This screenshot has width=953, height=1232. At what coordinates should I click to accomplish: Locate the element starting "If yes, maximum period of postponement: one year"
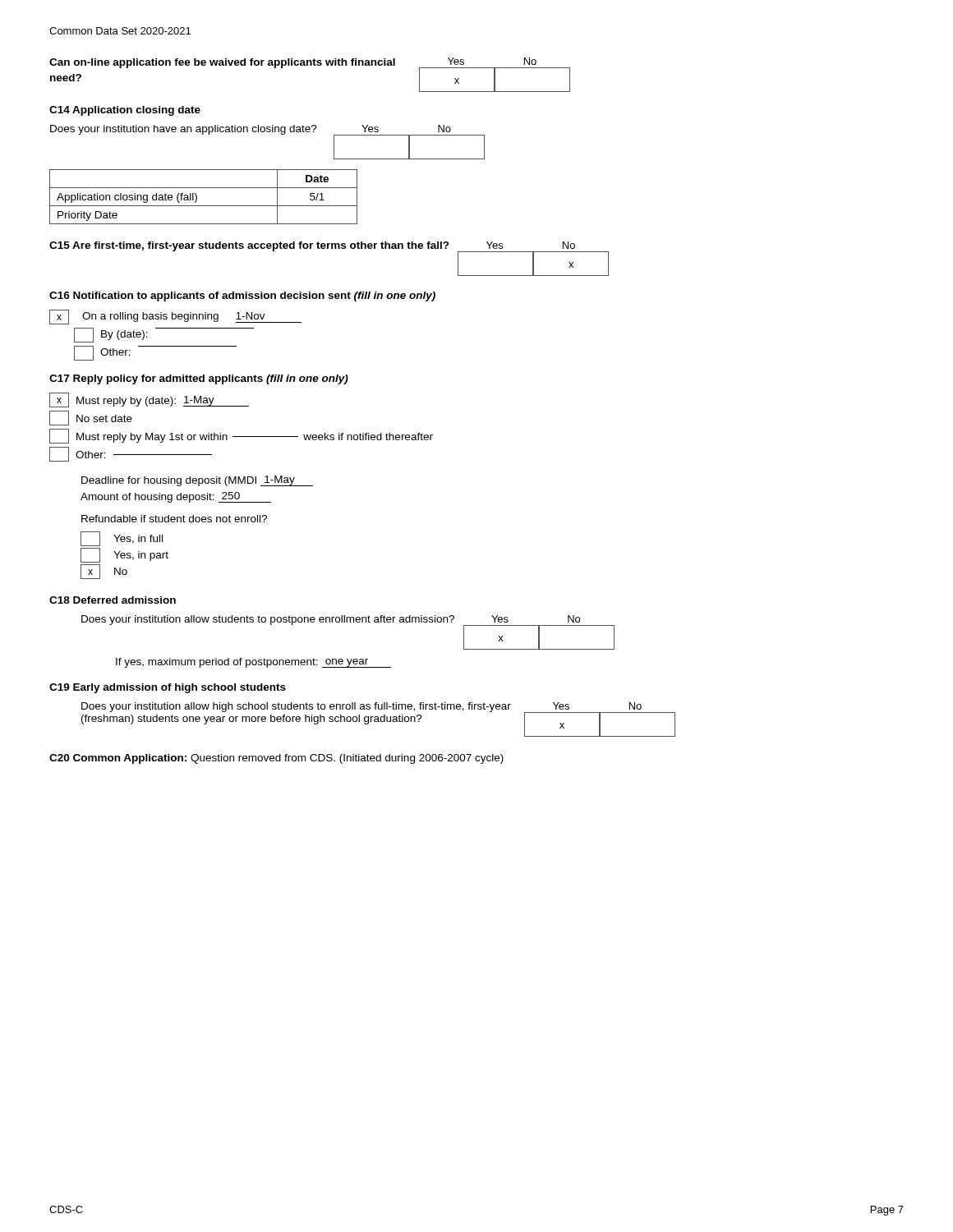(253, 661)
